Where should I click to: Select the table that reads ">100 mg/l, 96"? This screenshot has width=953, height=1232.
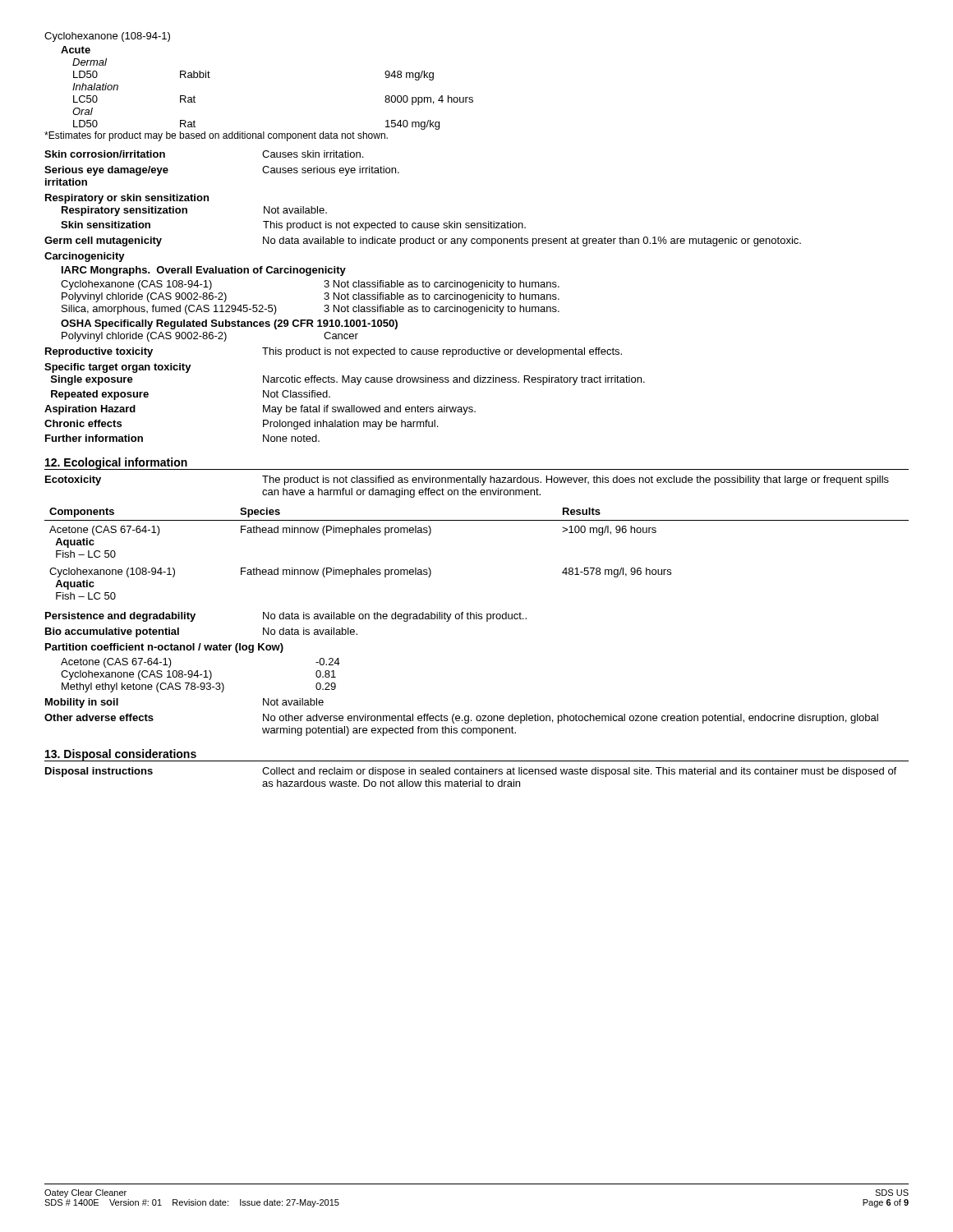point(476,554)
